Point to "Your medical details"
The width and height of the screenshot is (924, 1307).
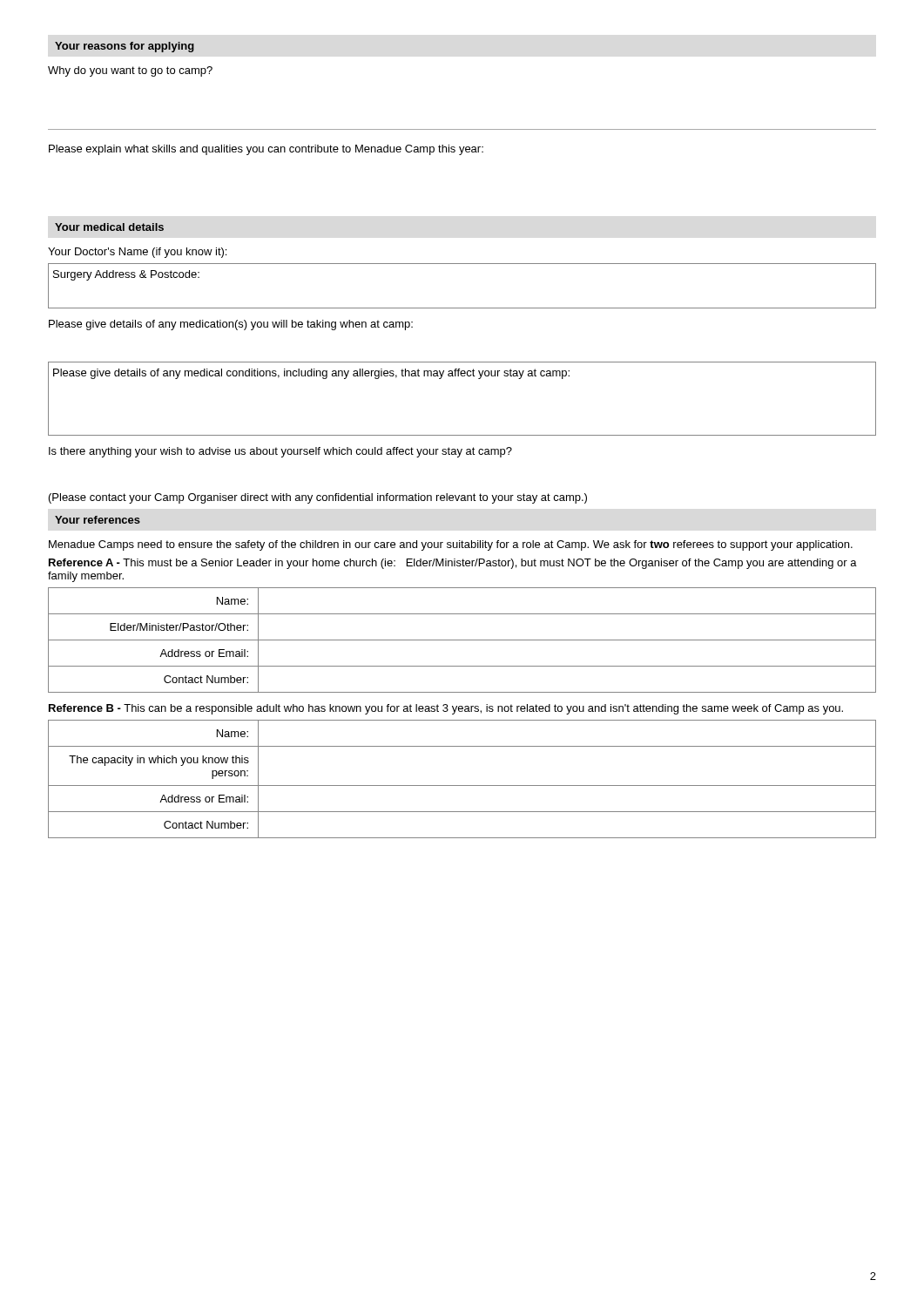(109, 227)
